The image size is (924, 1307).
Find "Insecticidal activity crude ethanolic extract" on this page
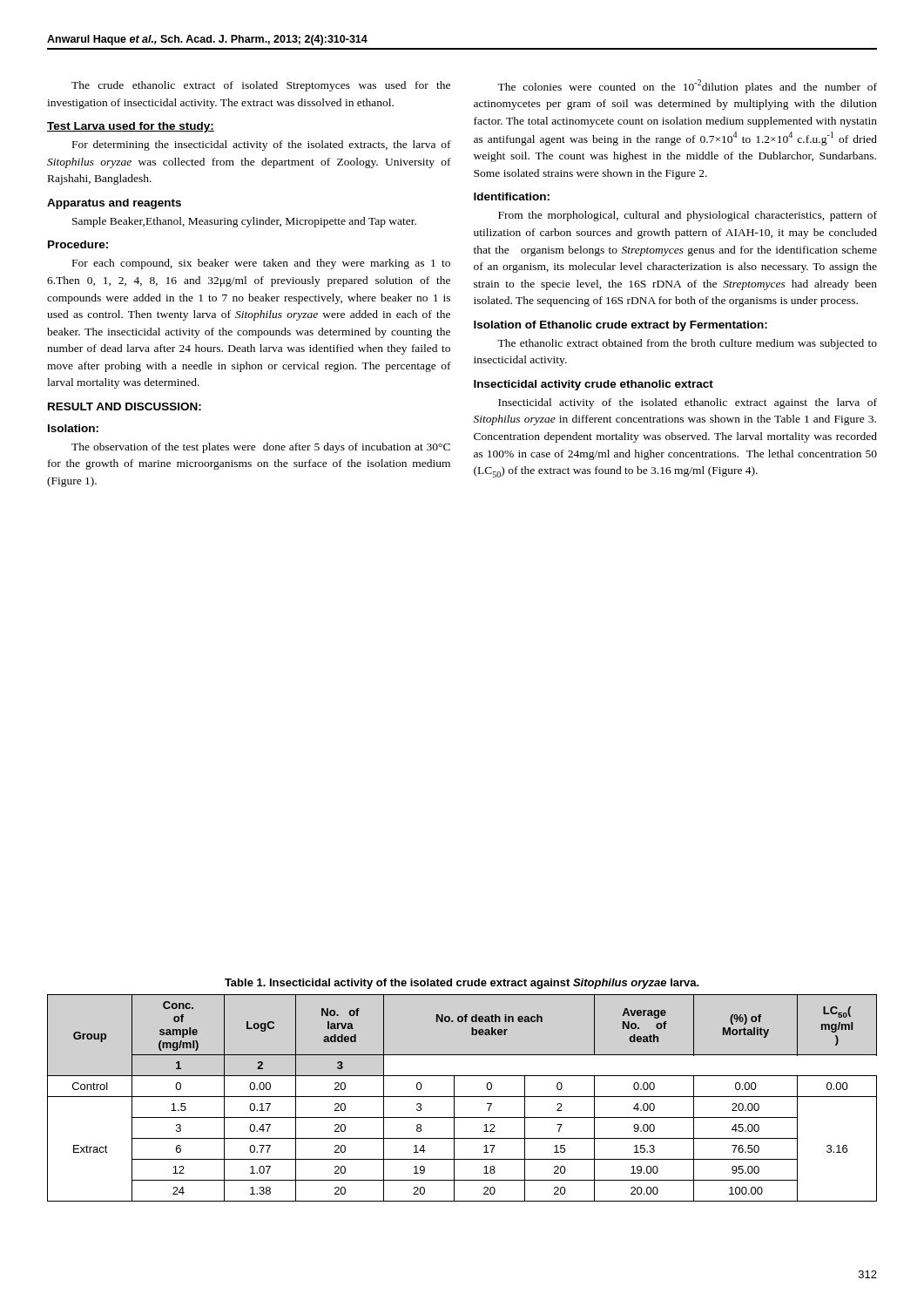(x=593, y=384)
